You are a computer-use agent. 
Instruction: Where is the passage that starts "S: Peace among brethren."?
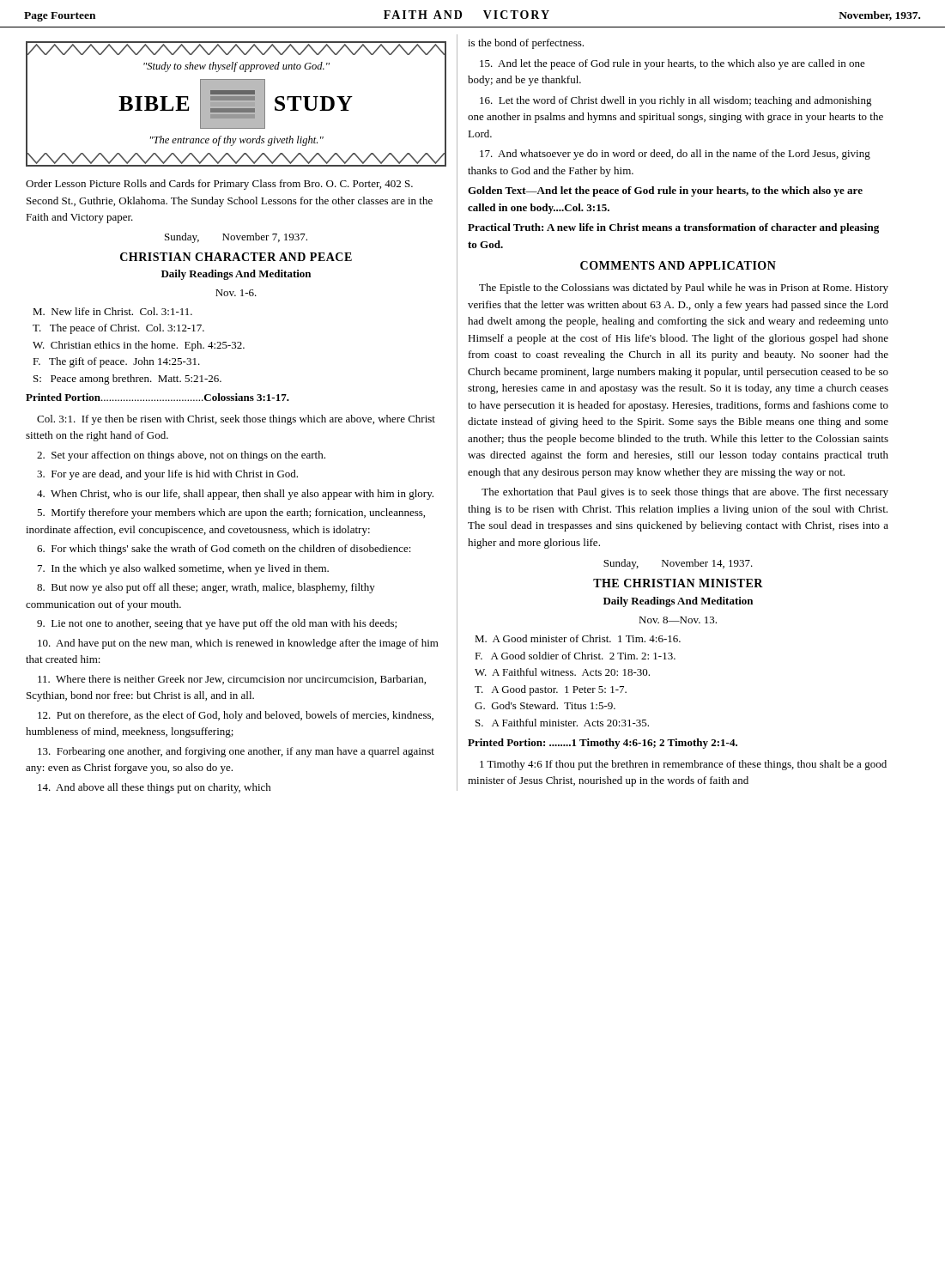click(127, 378)
